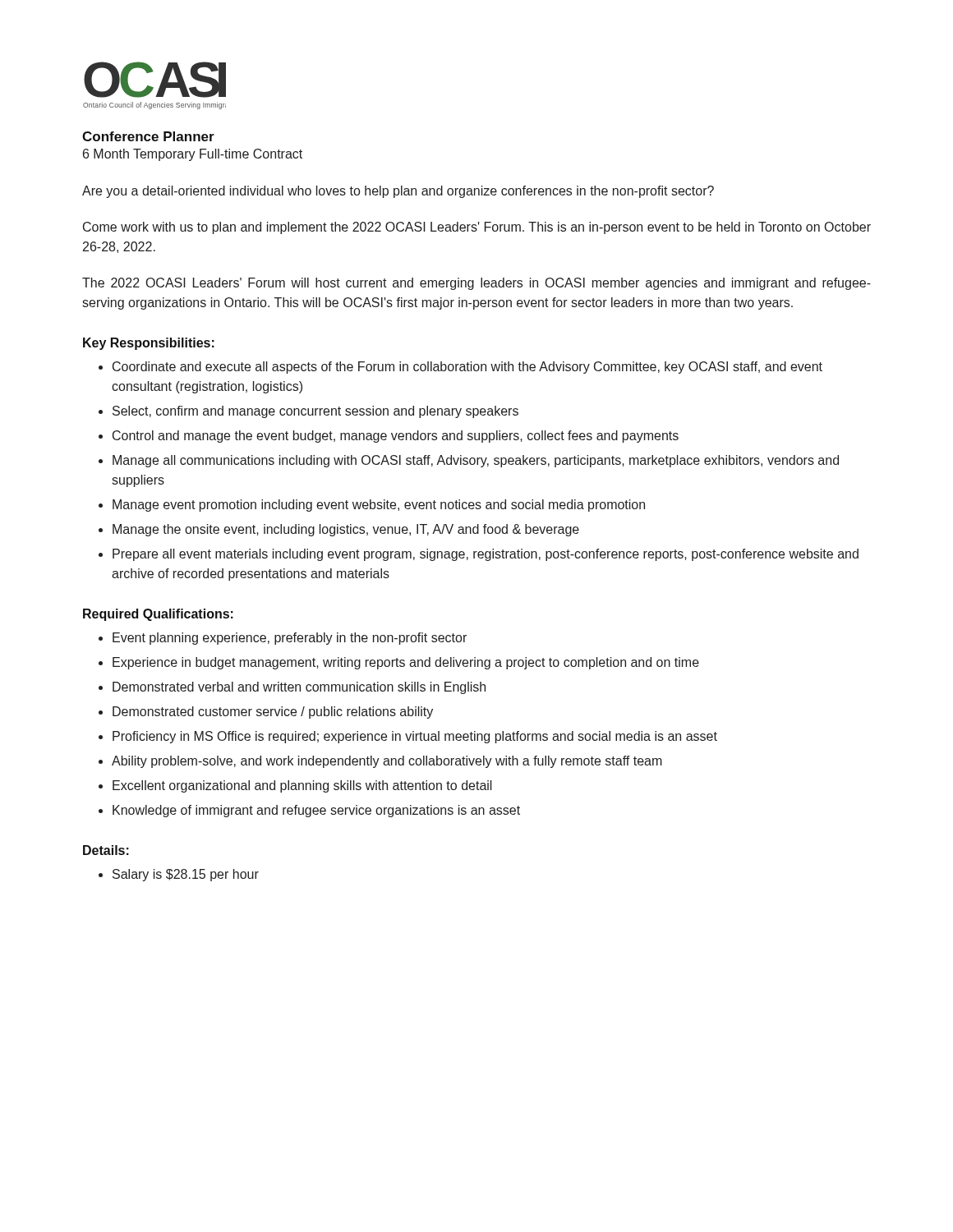953x1232 pixels.
Task: Click on the list item that reads "Demonstrated verbal and written communication skills in"
Action: coord(299,687)
